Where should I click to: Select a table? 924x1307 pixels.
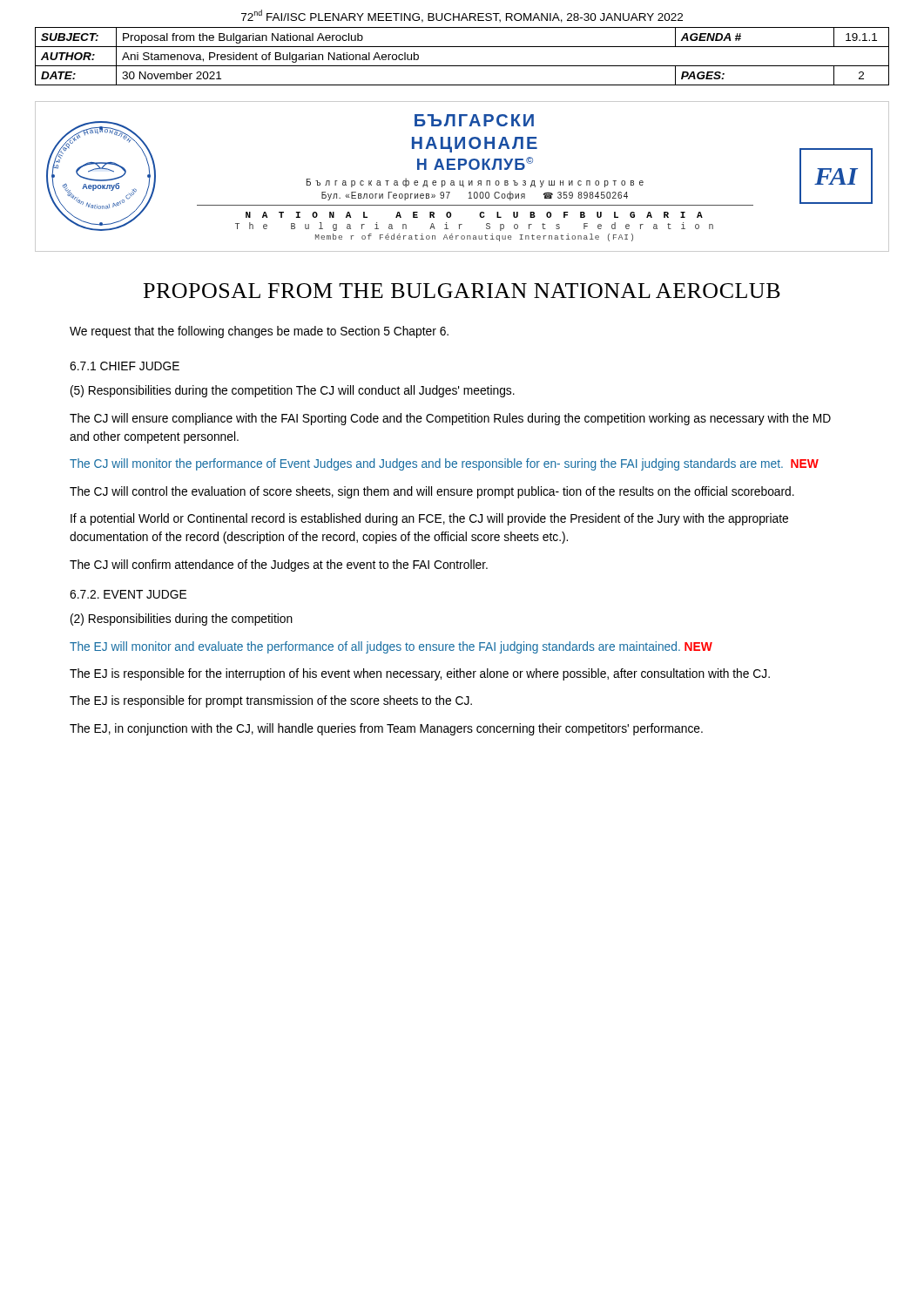462,56
